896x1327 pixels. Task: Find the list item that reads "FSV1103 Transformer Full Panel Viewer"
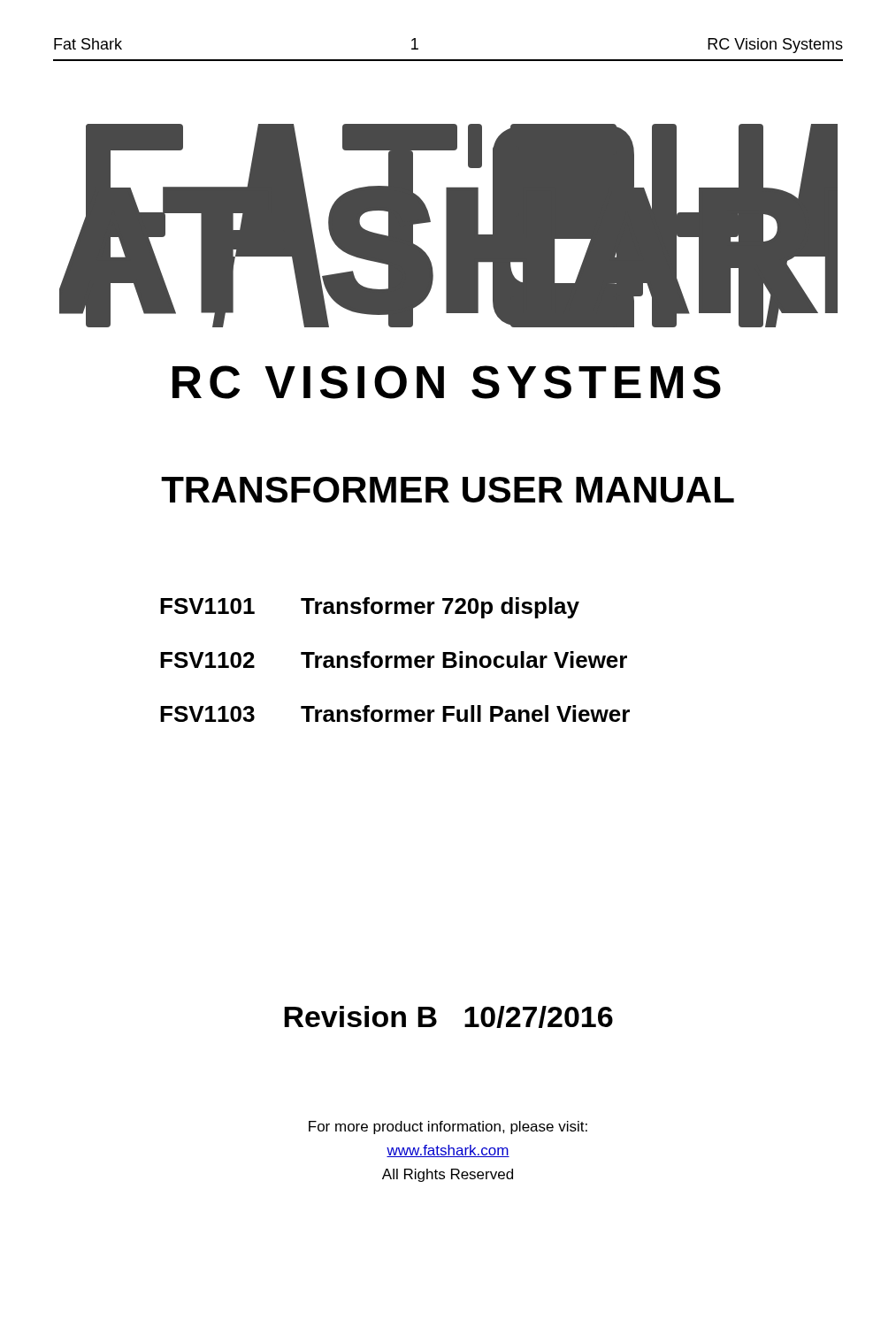pos(395,714)
